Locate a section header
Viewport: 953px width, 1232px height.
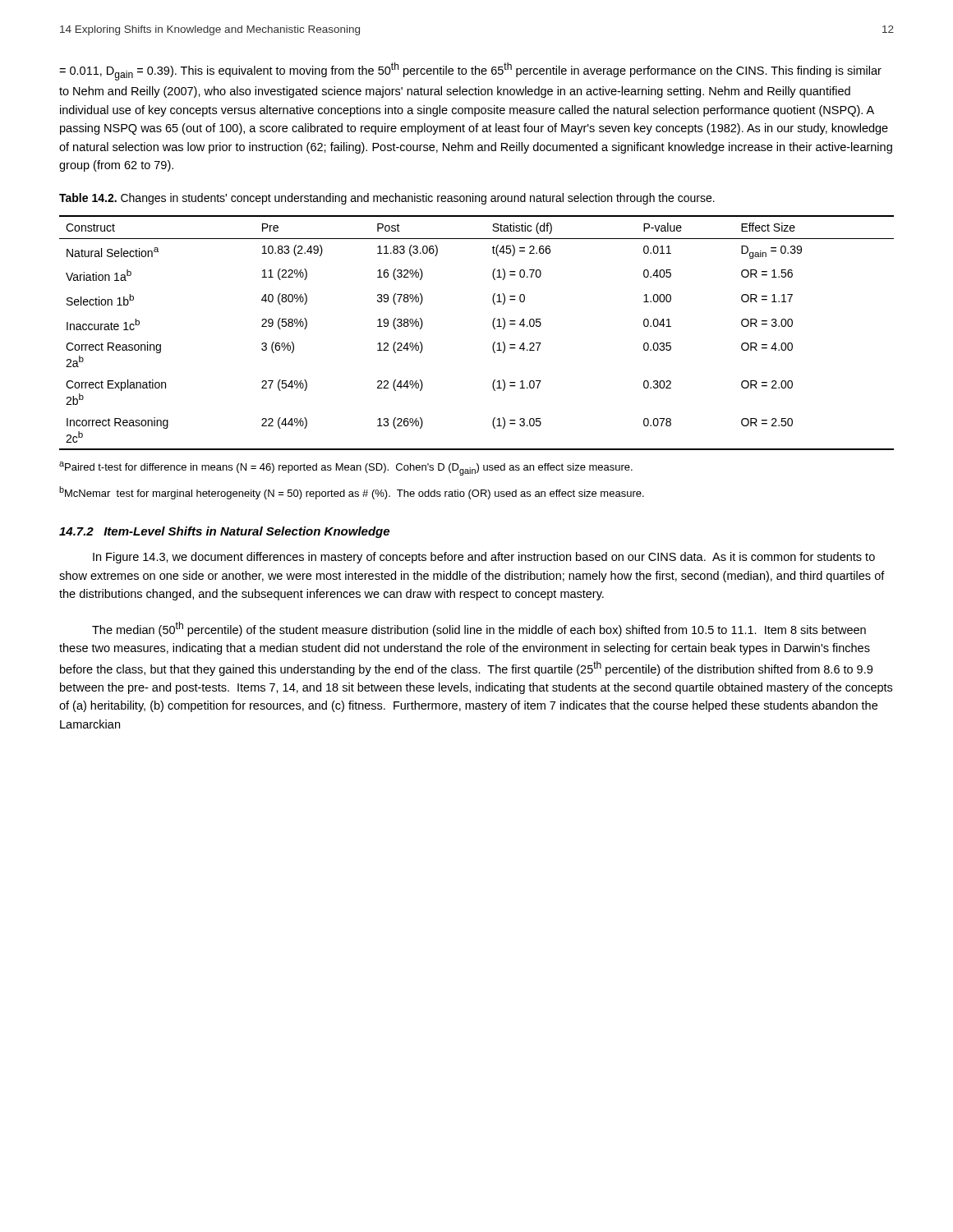coord(225,531)
